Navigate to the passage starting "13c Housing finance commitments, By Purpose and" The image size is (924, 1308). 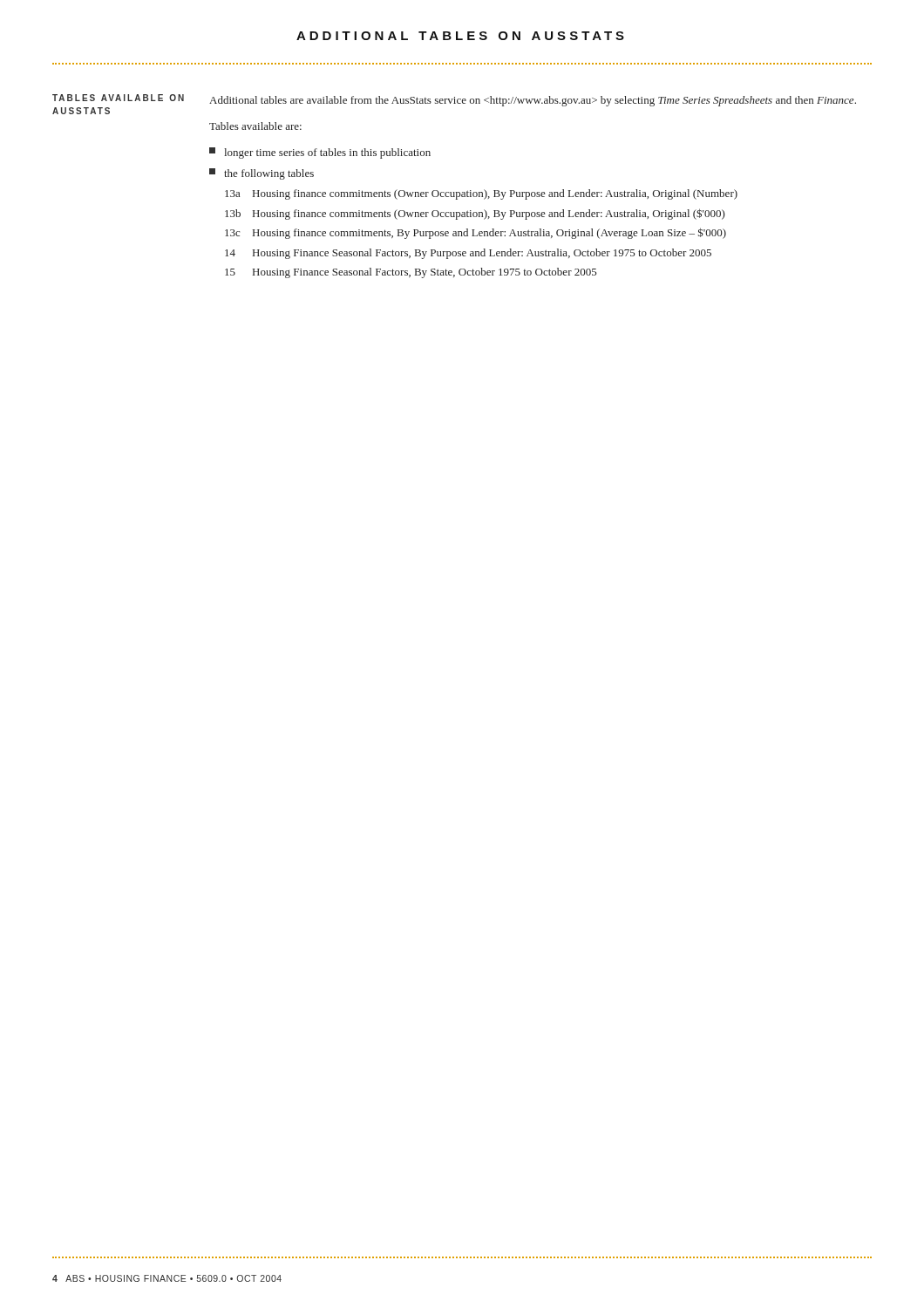[548, 233]
